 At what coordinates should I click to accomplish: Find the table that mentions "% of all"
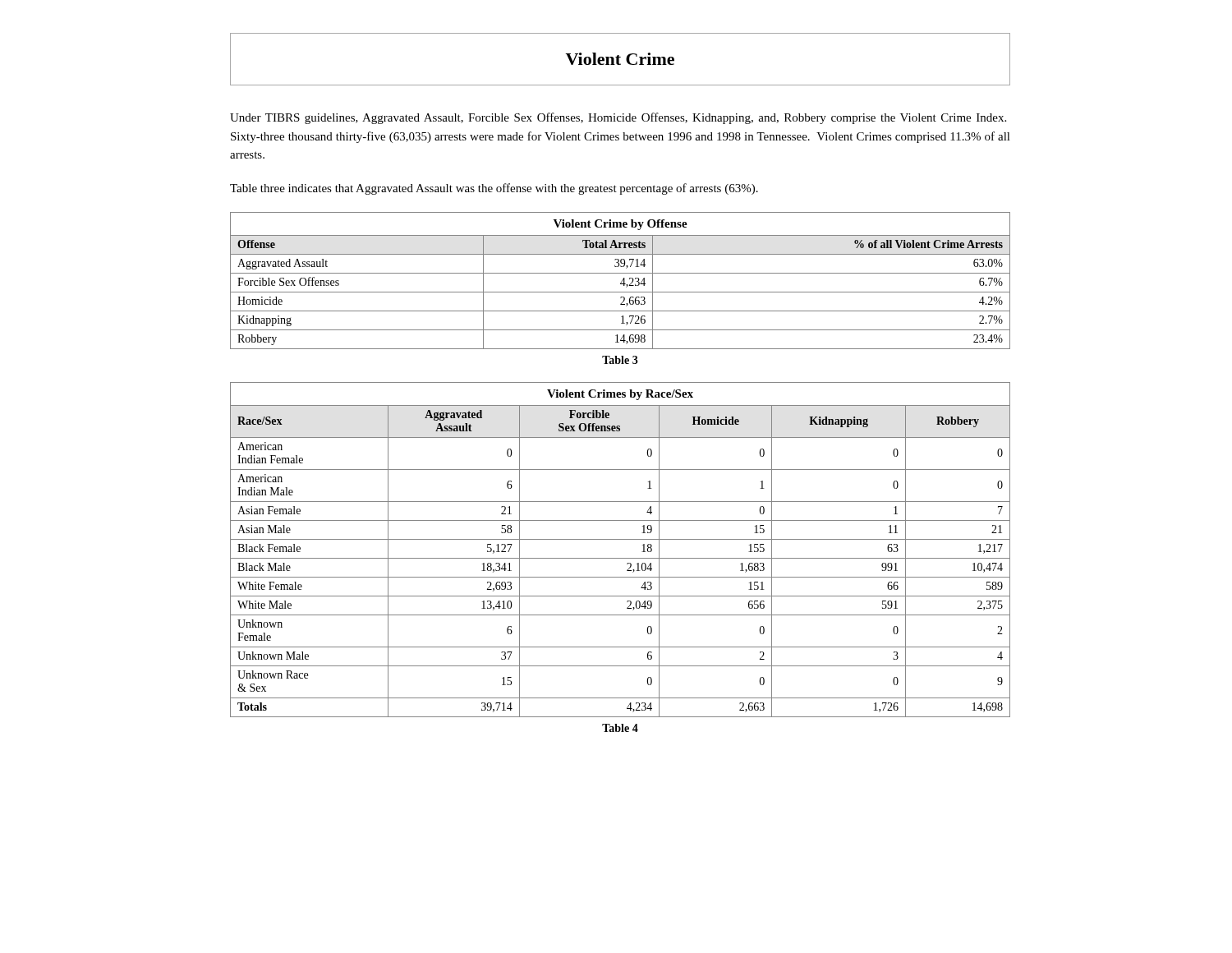tap(620, 281)
